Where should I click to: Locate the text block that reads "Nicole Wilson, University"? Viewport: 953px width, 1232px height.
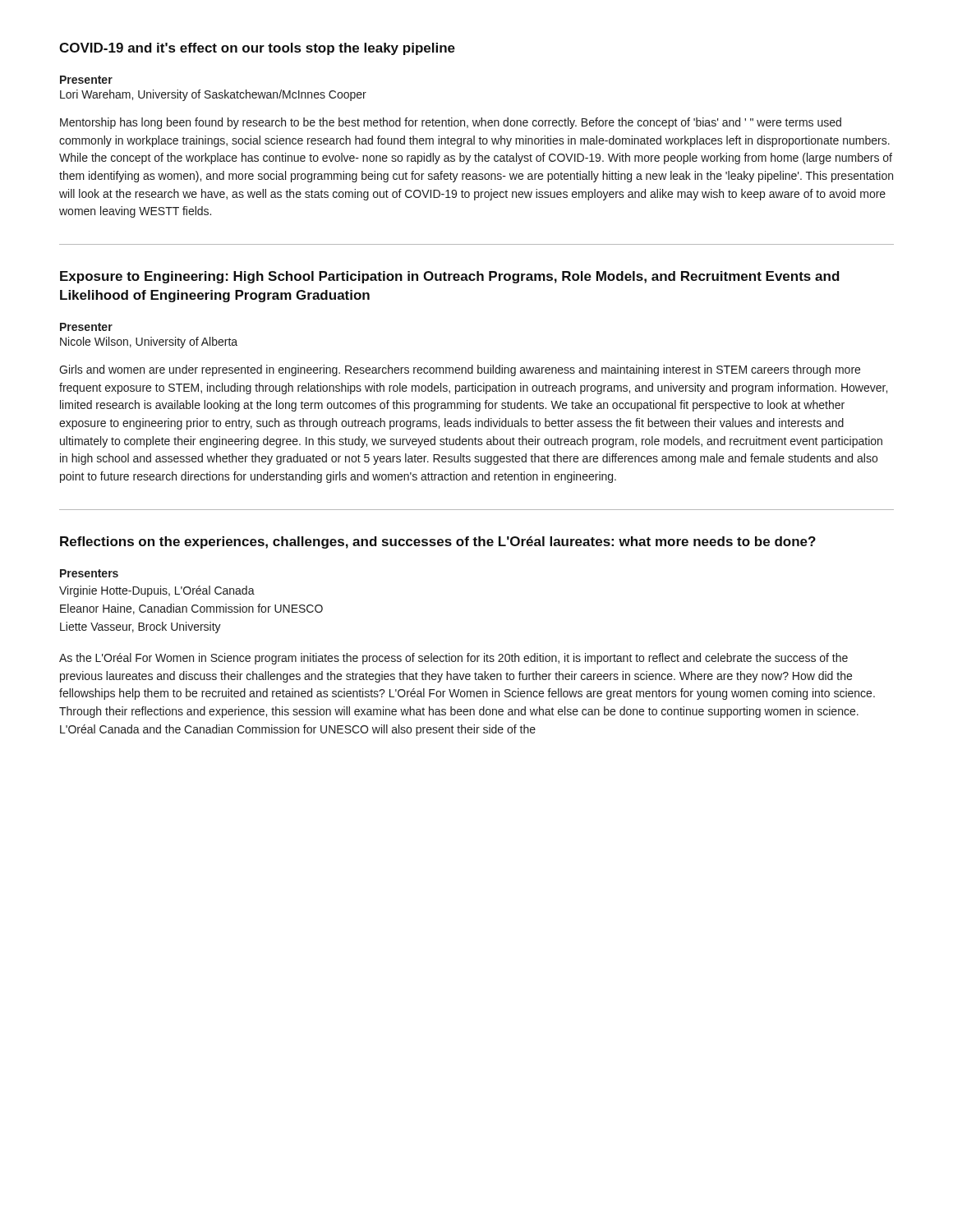[x=148, y=342]
